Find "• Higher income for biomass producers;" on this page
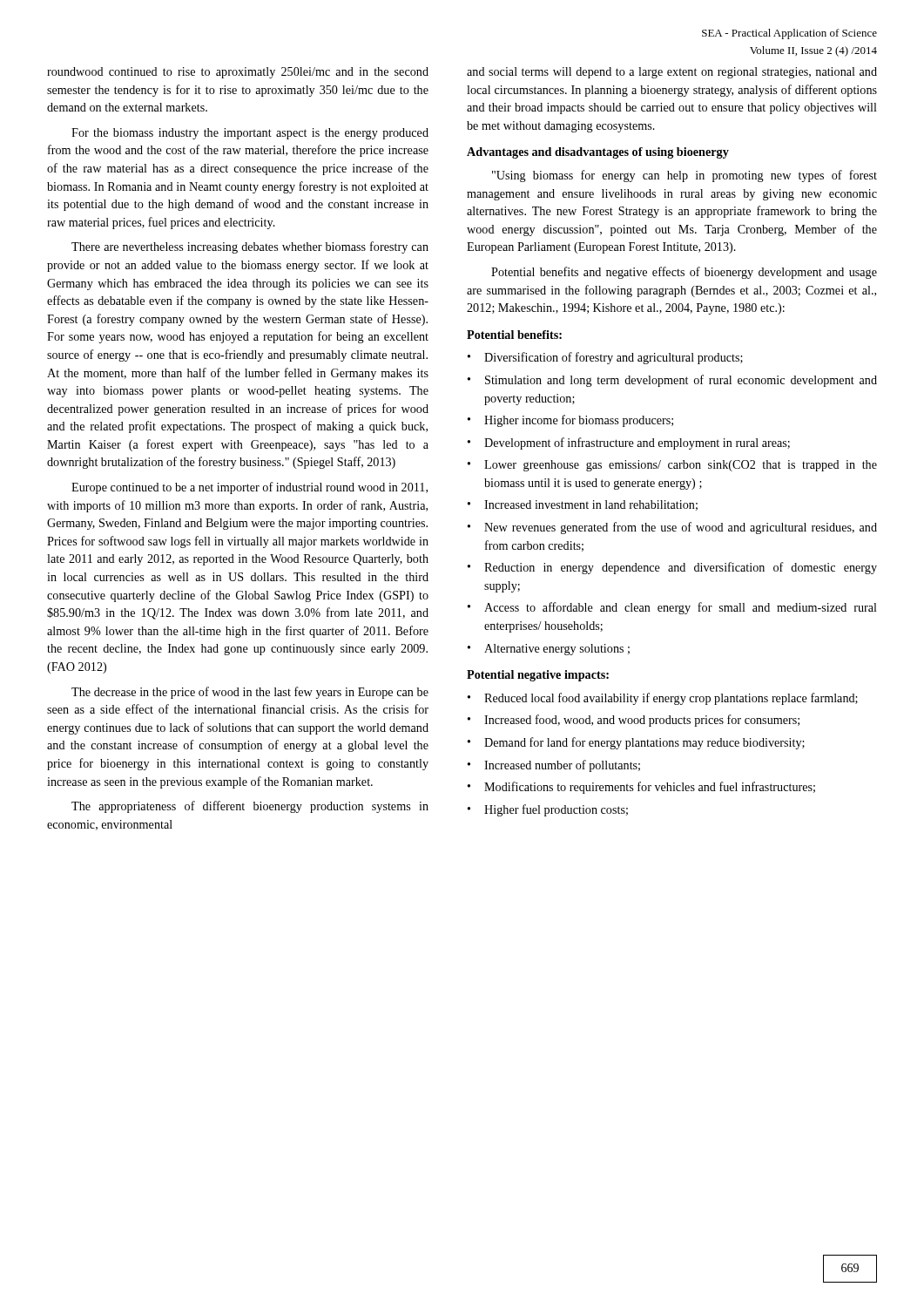The image size is (924, 1307). coord(672,420)
